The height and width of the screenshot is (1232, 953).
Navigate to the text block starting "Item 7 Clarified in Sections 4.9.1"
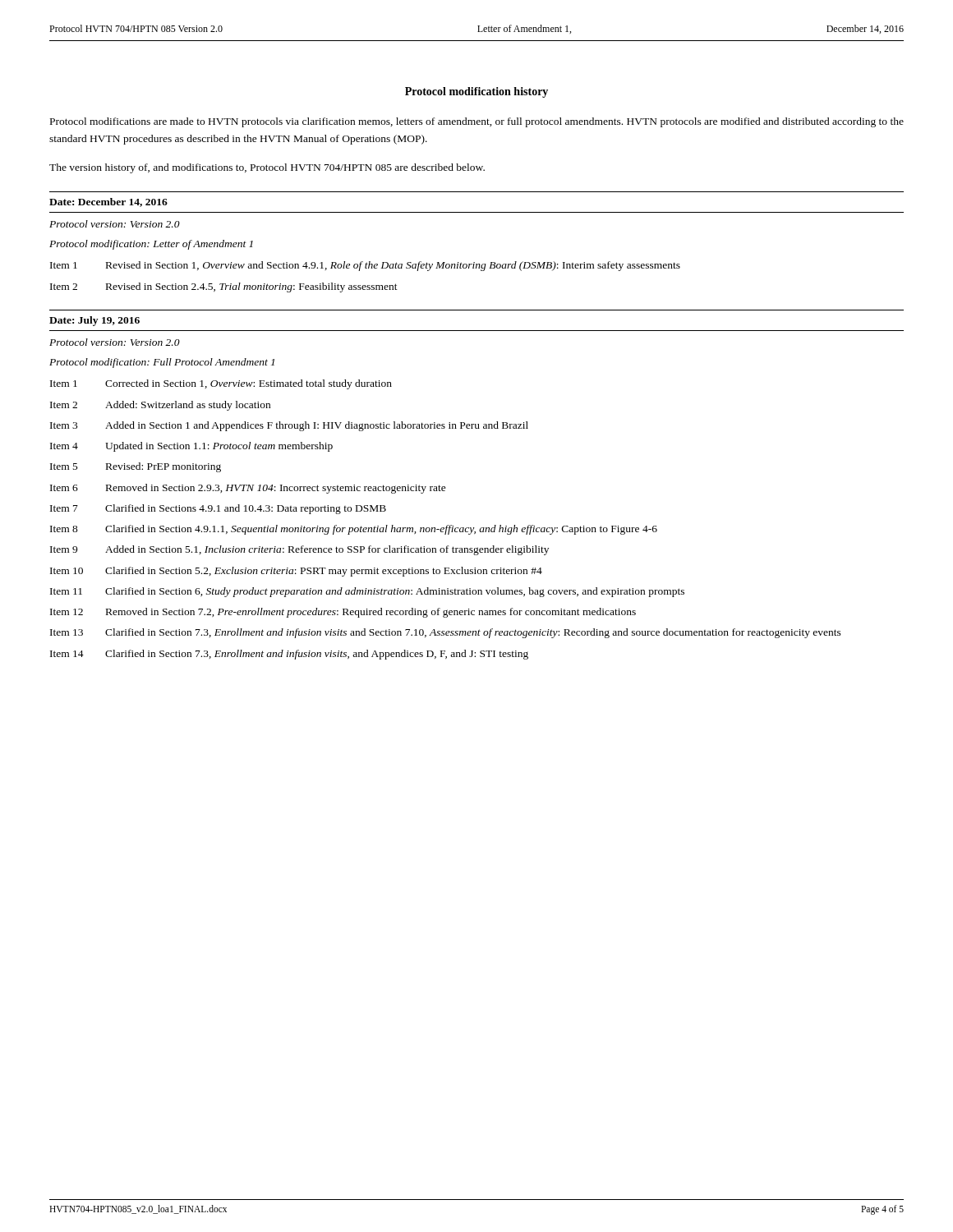pyautogui.click(x=218, y=509)
